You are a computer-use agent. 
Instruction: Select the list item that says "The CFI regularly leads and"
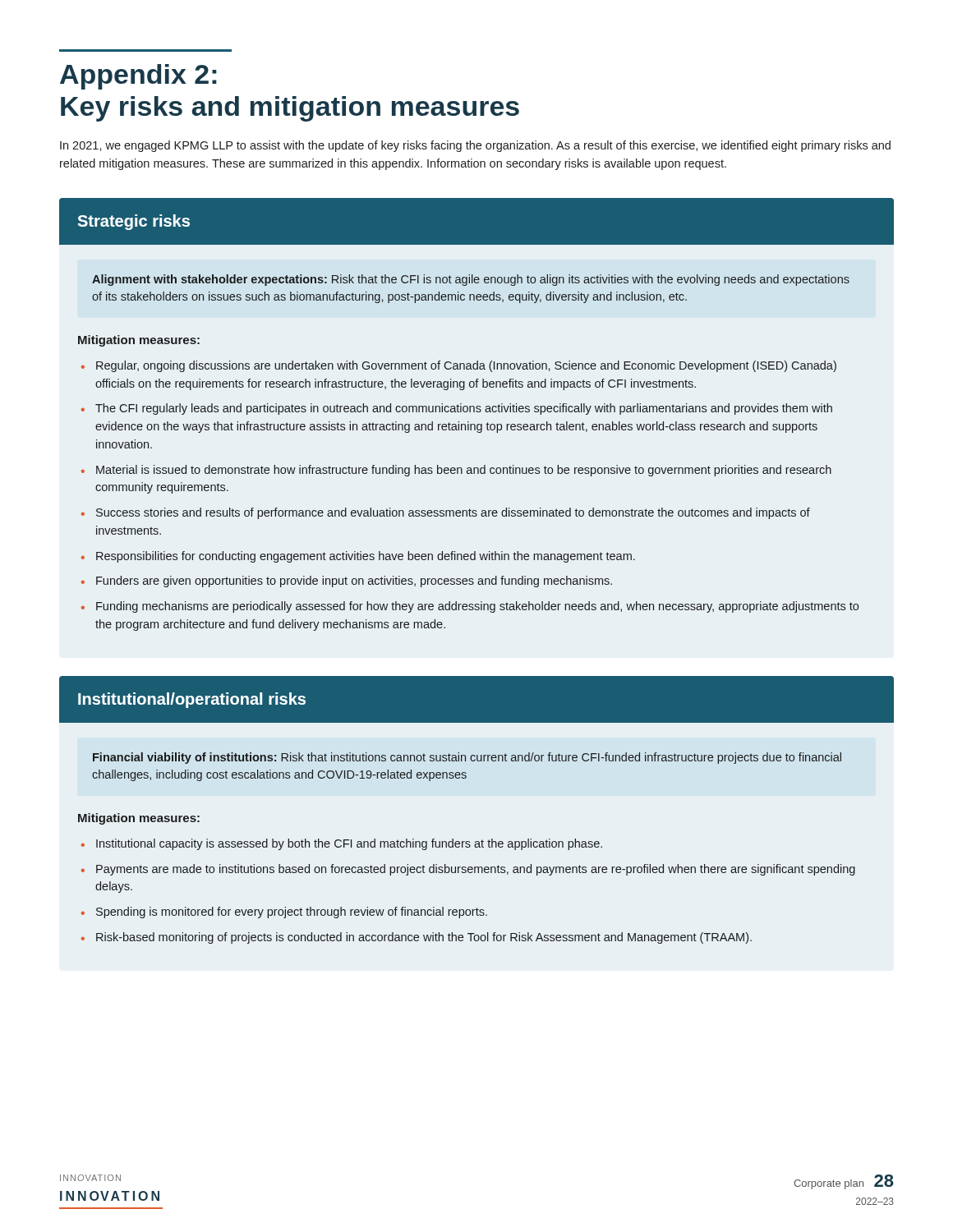(464, 426)
